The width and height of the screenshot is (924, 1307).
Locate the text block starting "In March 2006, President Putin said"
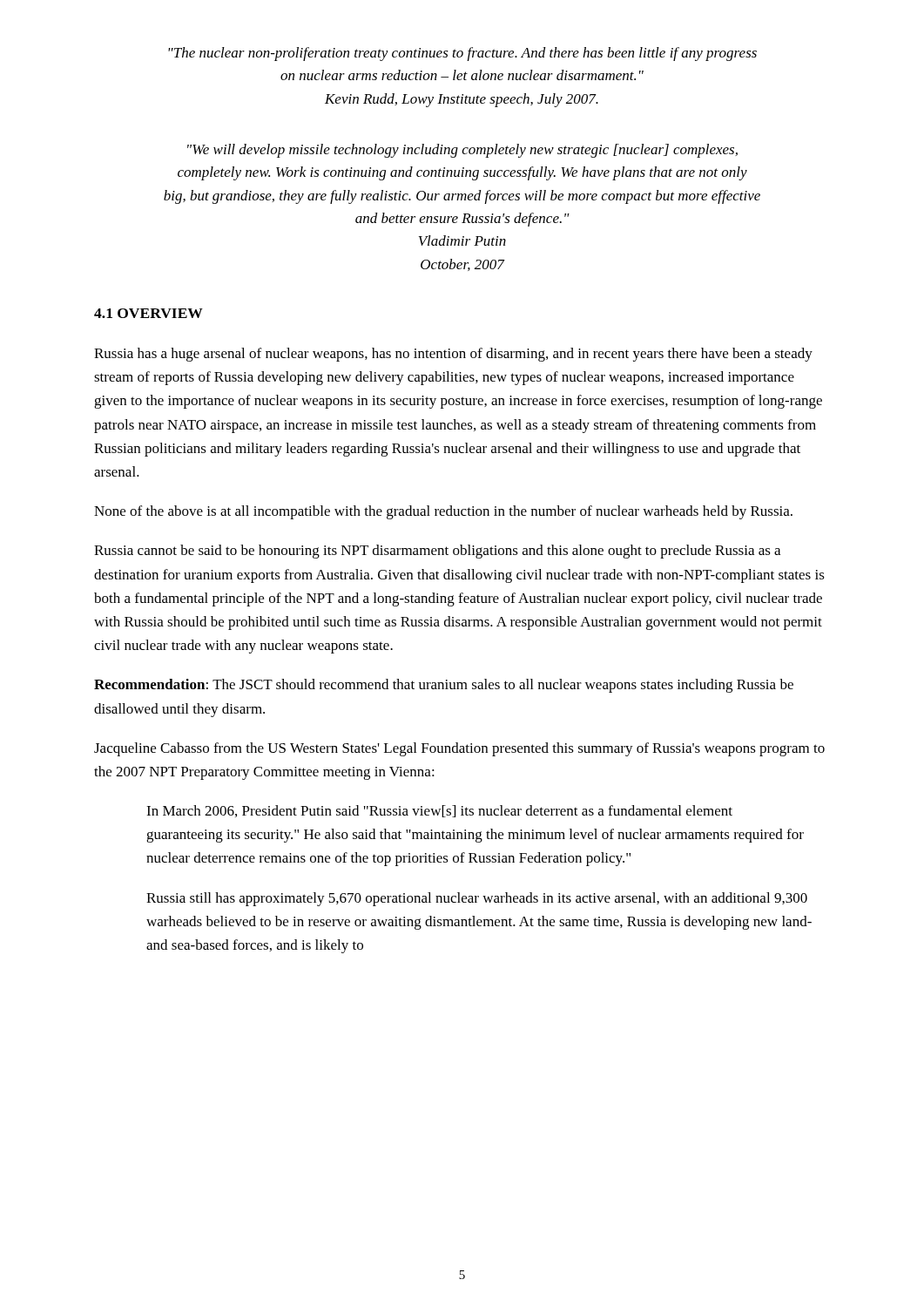(x=475, y=835)
